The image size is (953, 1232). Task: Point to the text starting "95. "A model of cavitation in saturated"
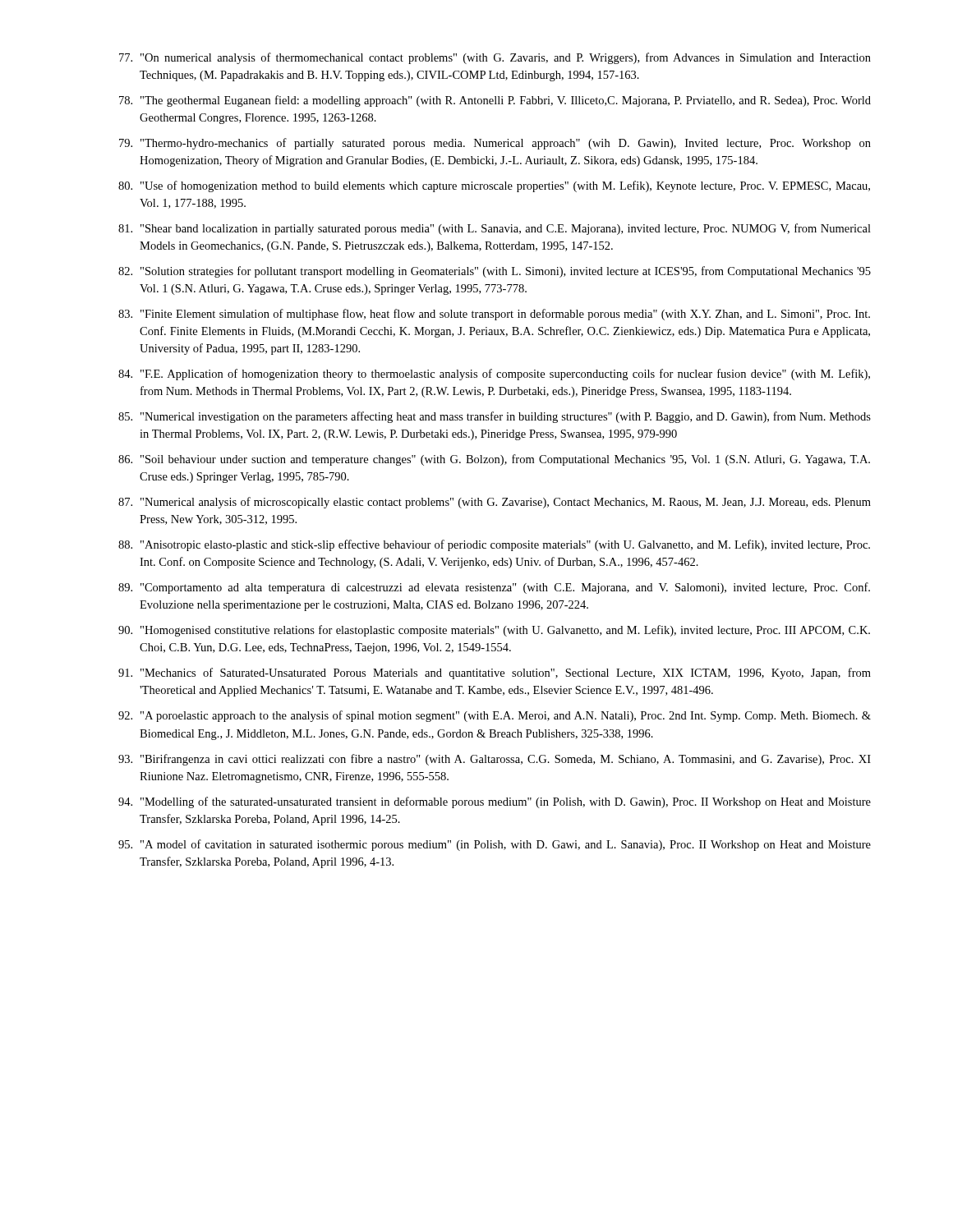click(x=485, y=853)
